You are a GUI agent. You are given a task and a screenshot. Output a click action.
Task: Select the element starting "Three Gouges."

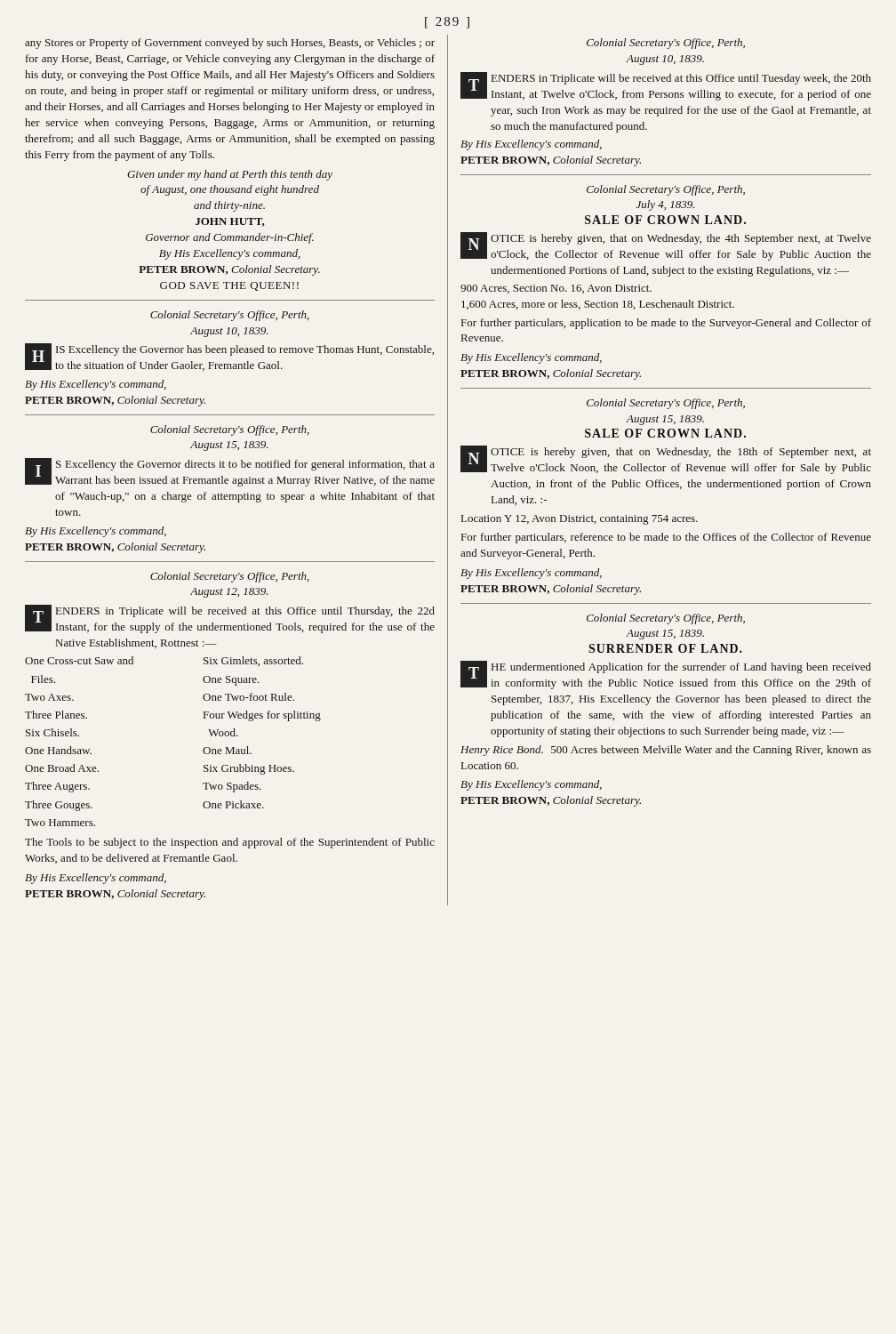[x=59, y=804]
